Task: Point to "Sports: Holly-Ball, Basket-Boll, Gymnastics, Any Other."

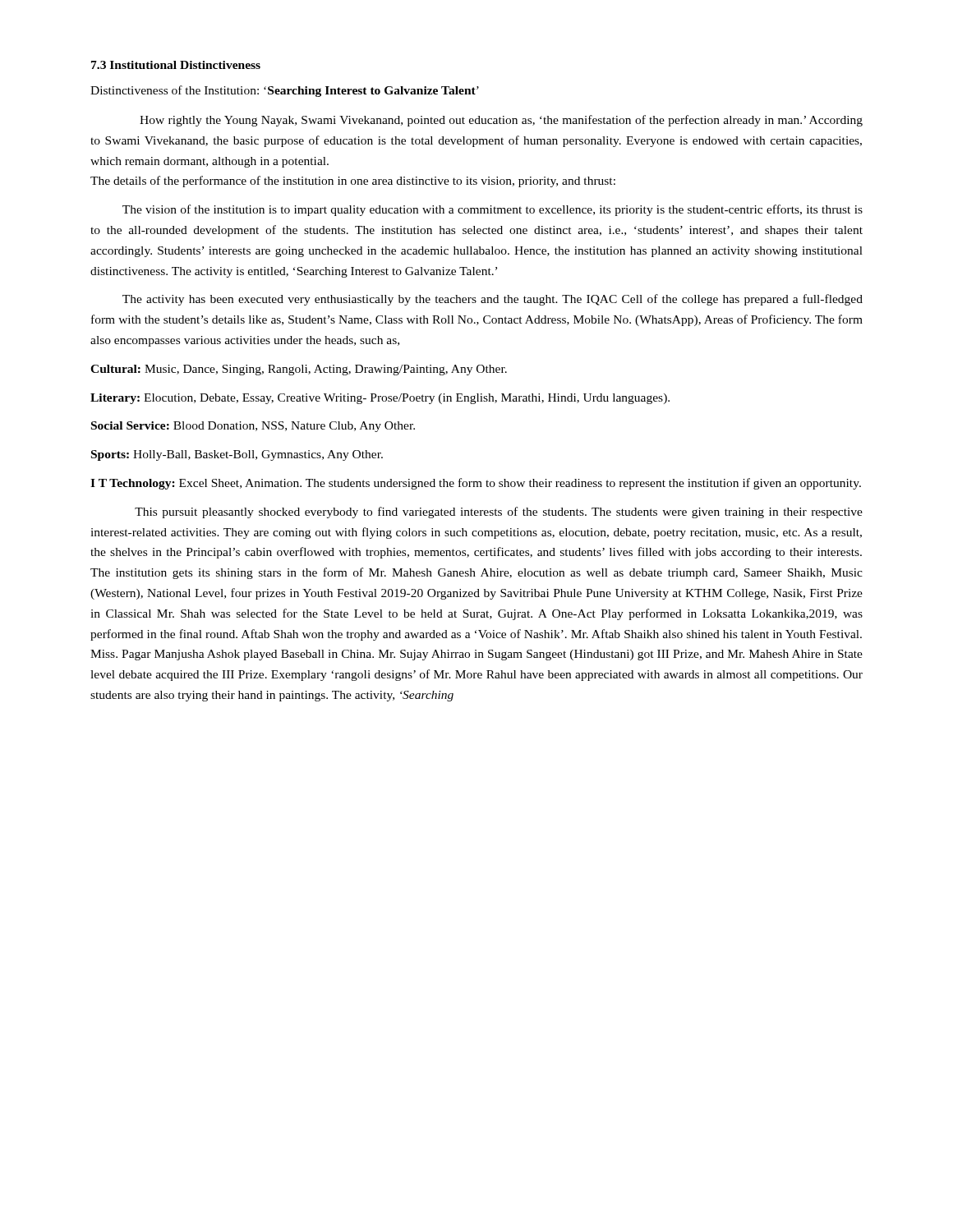Action: (237, 454)
